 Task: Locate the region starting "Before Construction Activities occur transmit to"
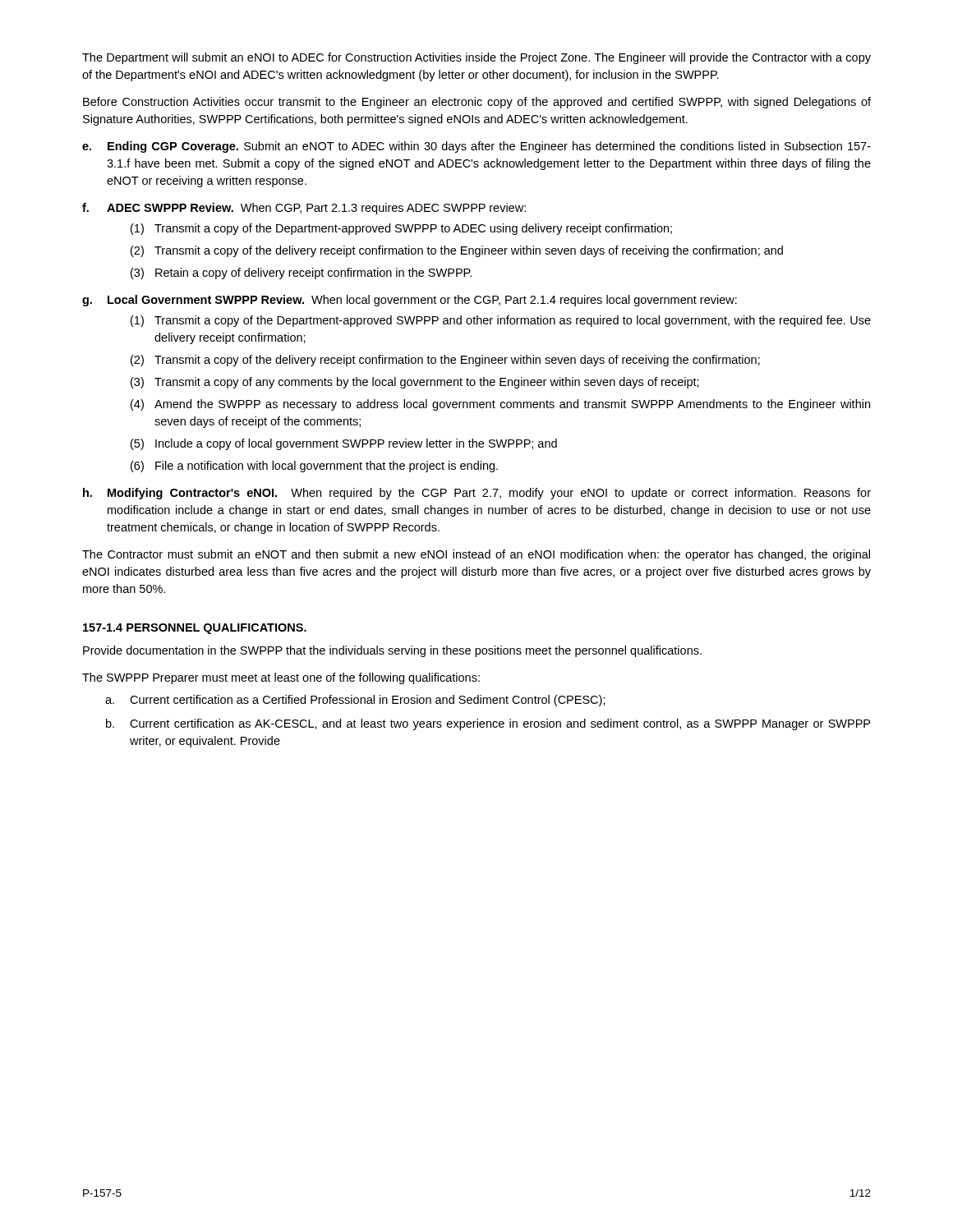pos(476,111)
